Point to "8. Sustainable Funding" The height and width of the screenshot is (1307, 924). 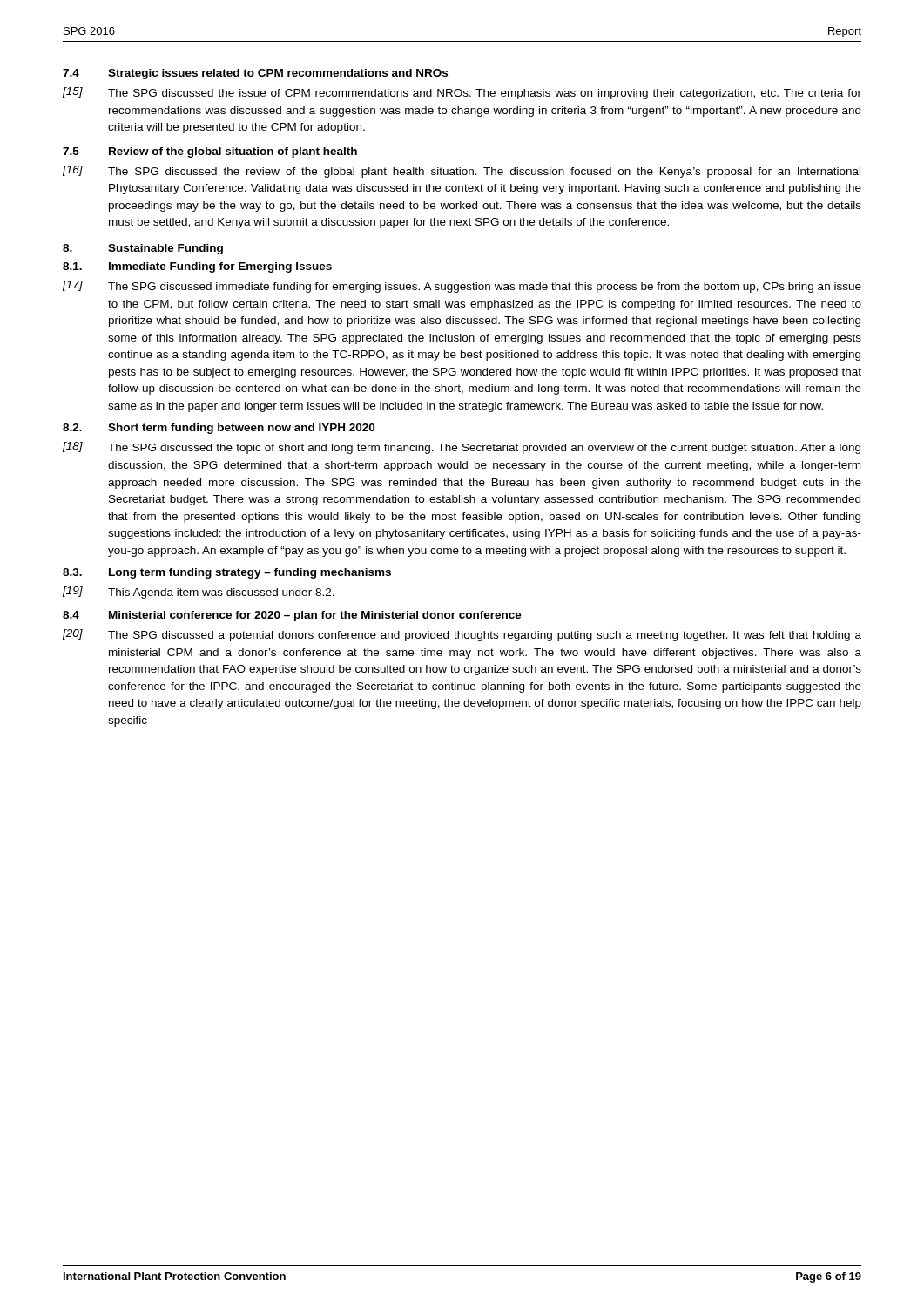pyautogui.click(x=143, y=248)
